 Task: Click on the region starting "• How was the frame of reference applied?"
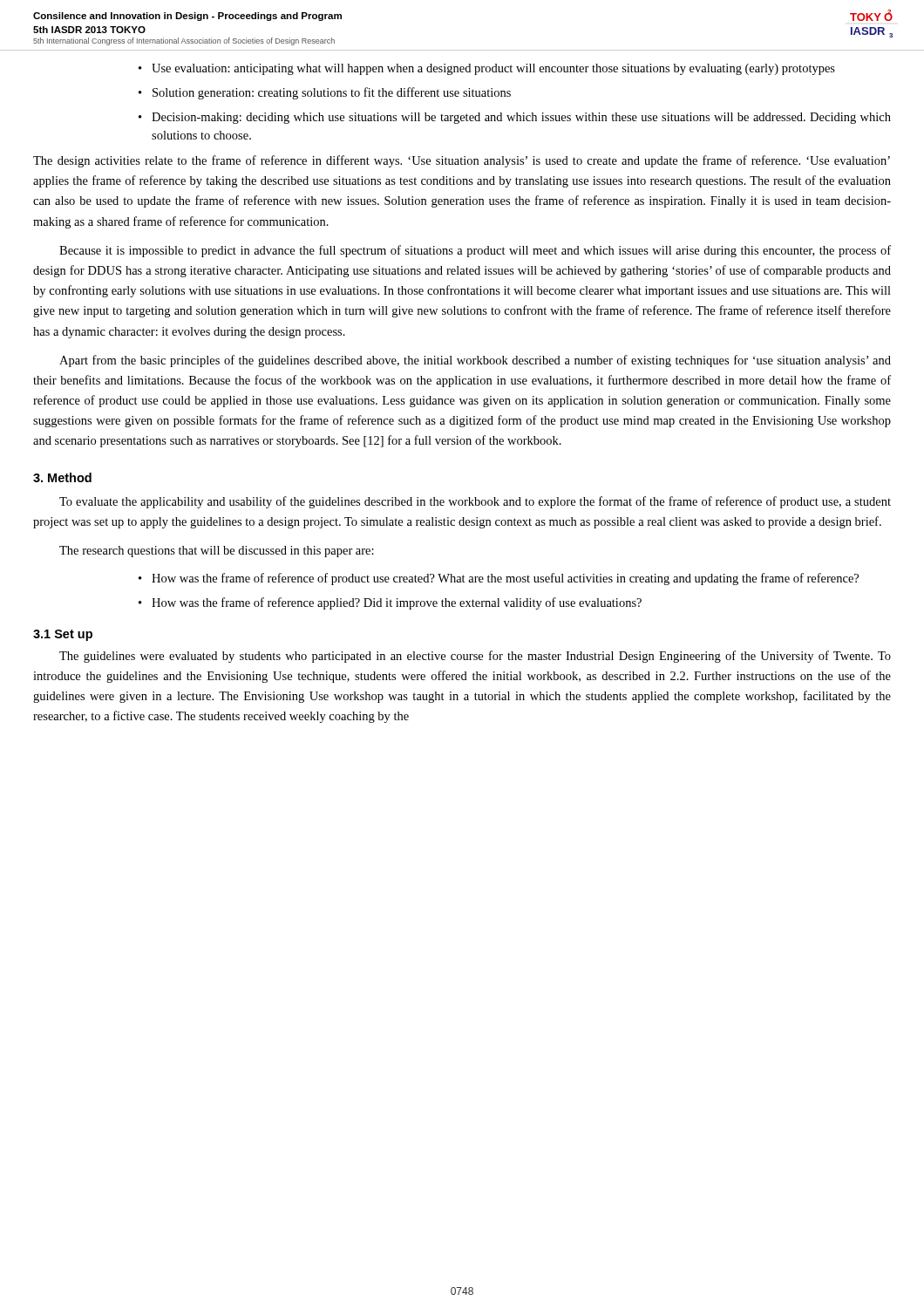point(390,603)
